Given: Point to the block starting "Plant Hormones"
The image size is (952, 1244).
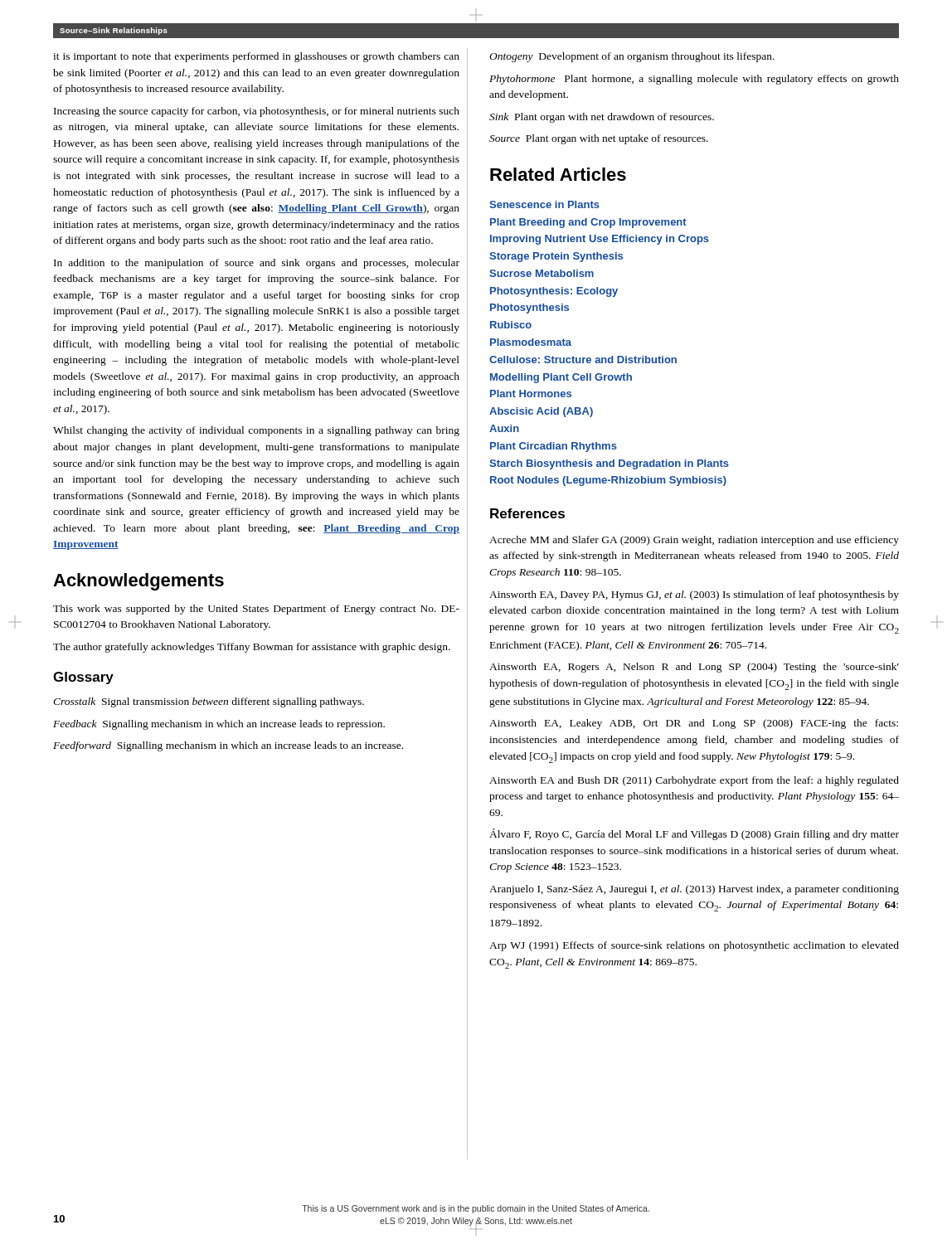Looking at the screenshot, I should (x=531, y=394).
